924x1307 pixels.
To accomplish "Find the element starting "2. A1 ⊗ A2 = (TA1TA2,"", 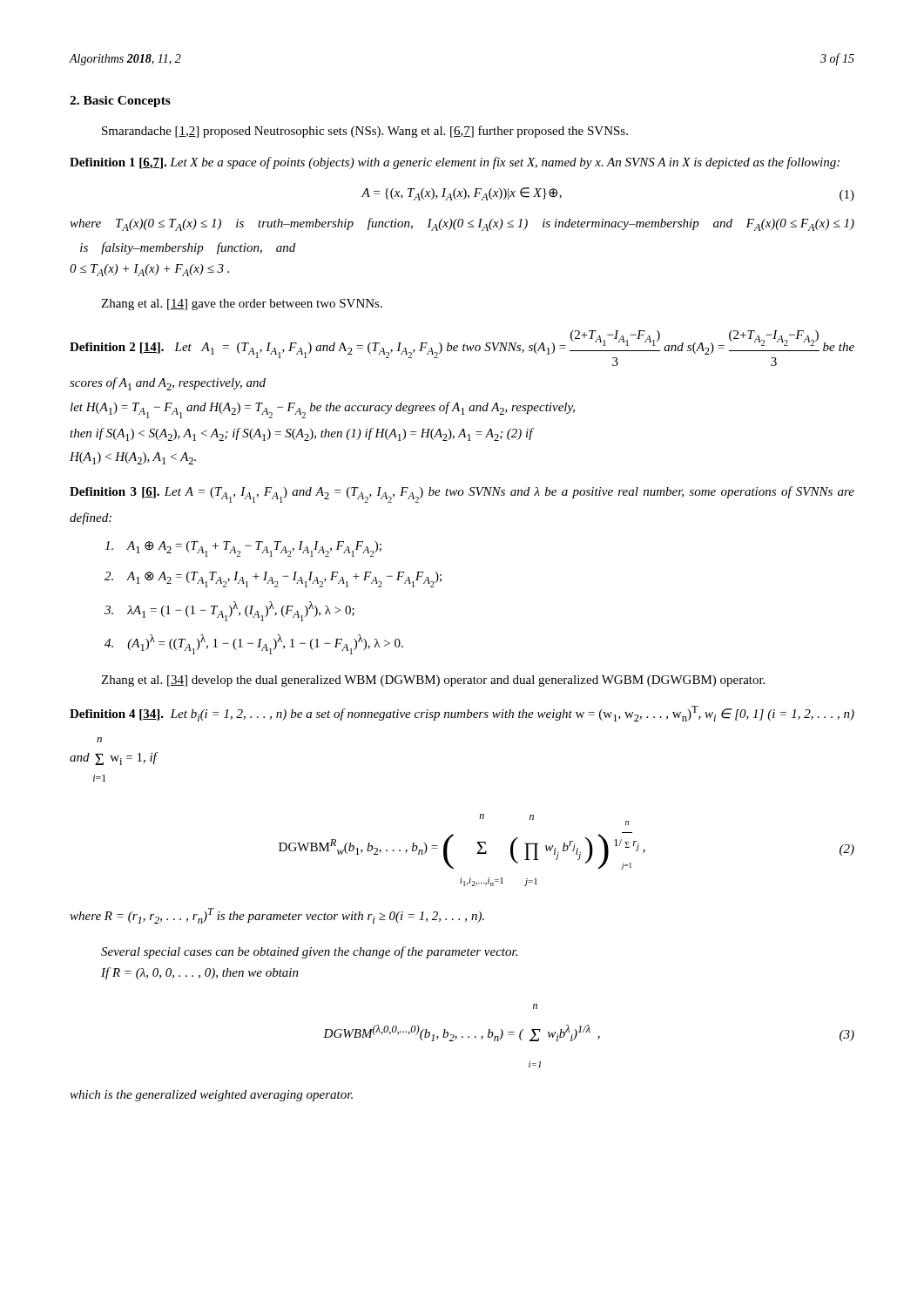I will [x=274, y=579].
